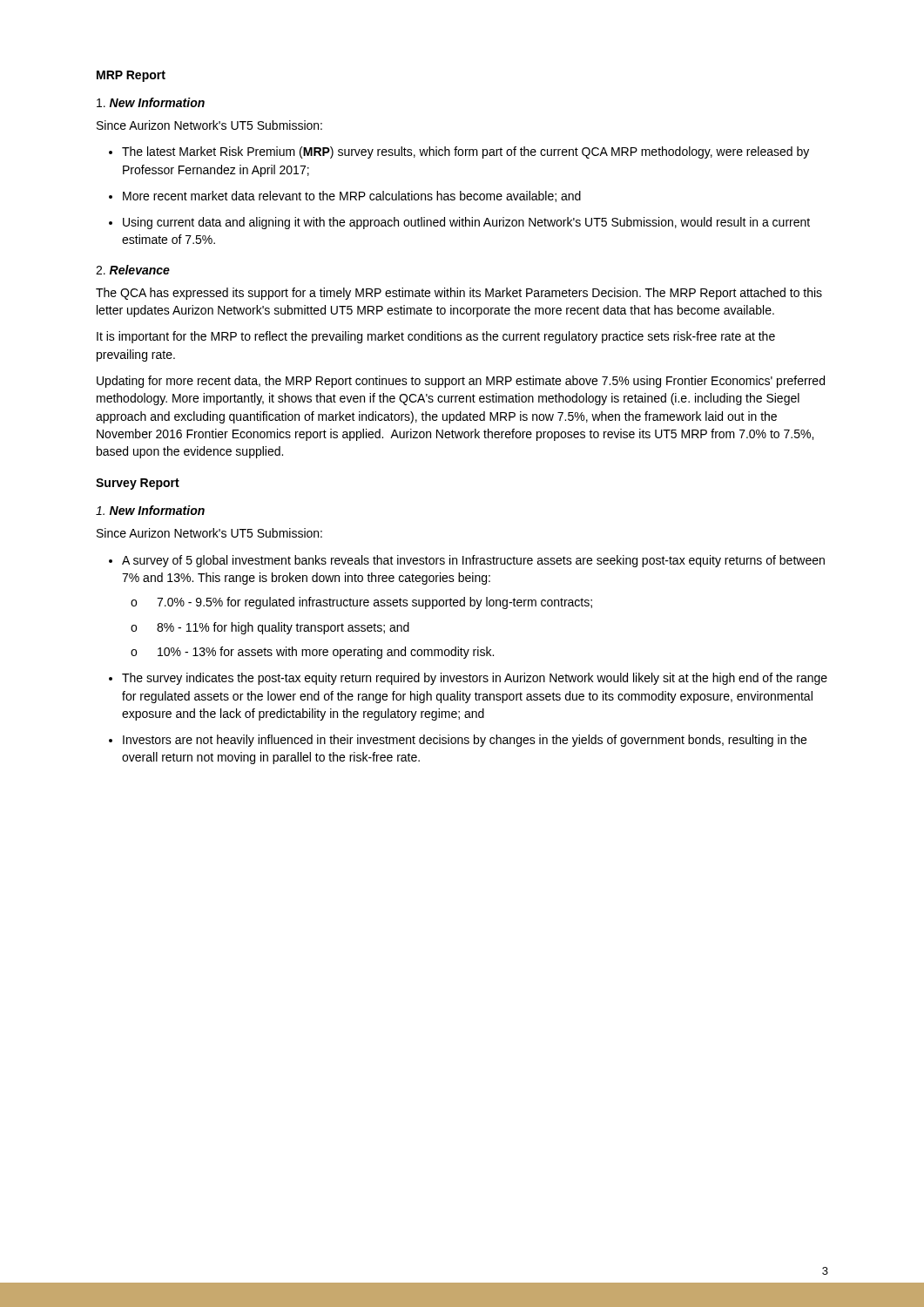Click on the region starting "2. Relevance"
The width and height of the screenshot is (924, 1307).
coord(133,270)
